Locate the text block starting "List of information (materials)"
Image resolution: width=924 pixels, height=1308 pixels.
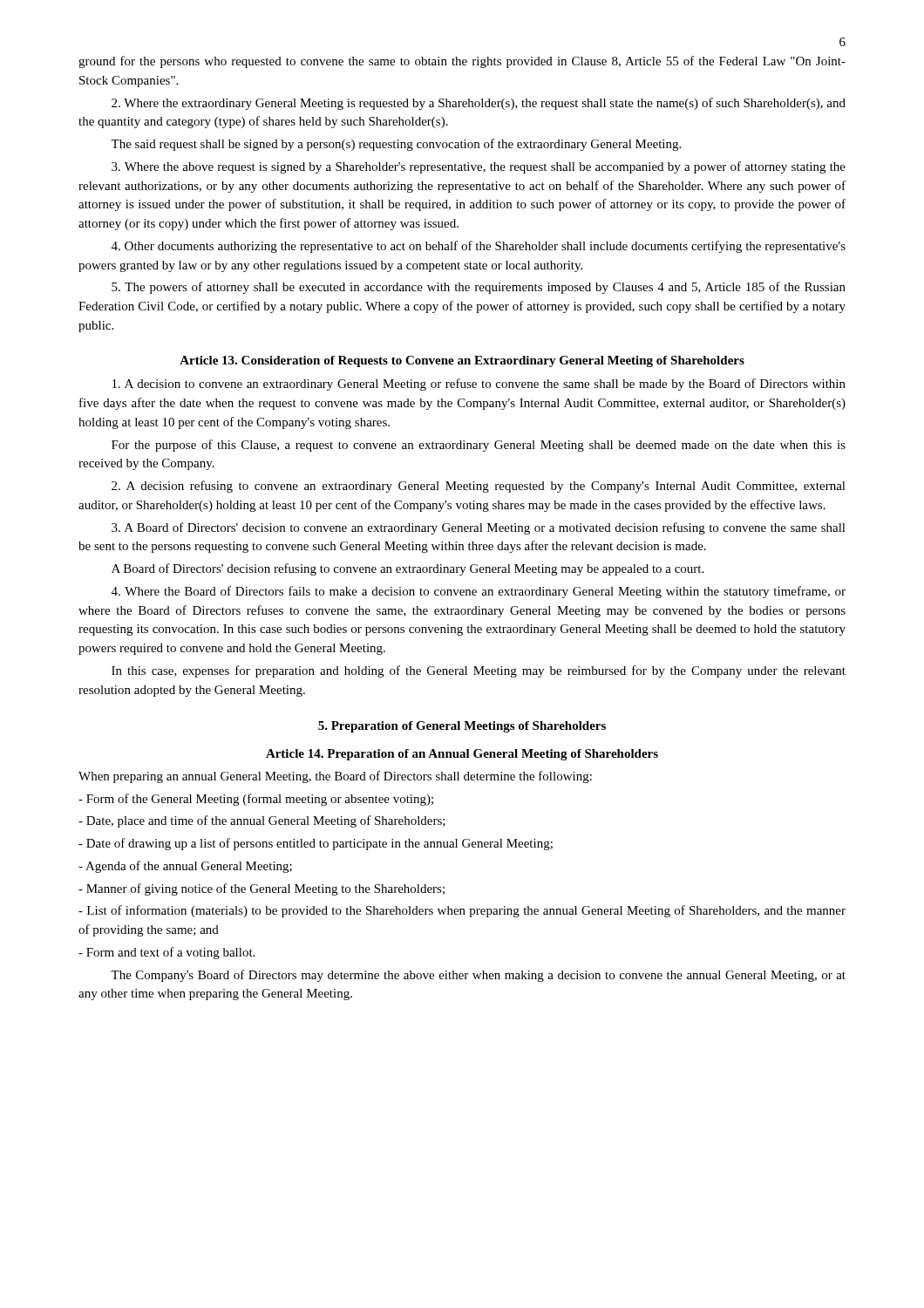click(x=462, y=921)
